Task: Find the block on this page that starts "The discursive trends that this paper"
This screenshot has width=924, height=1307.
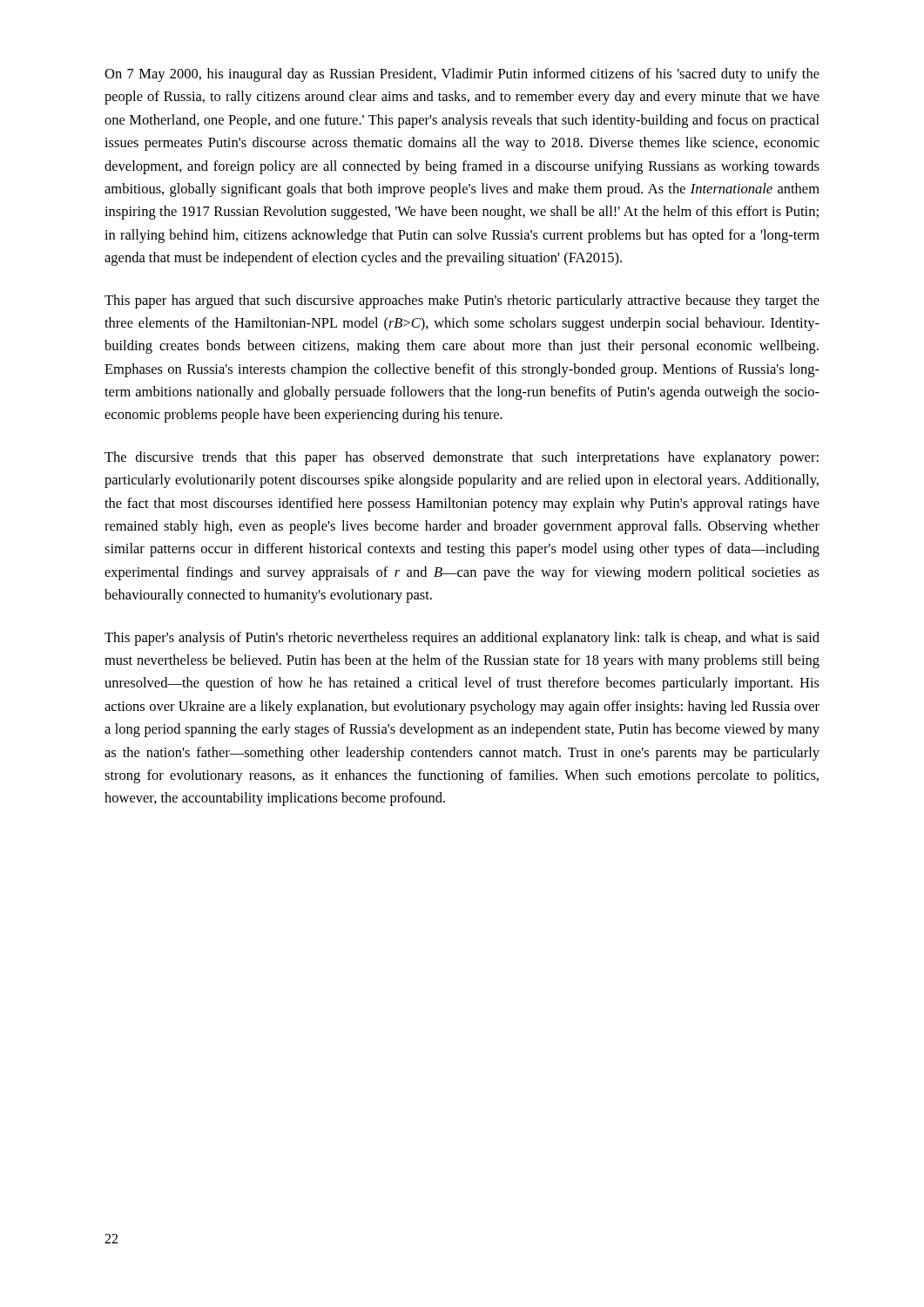Action: coord(462,526)
